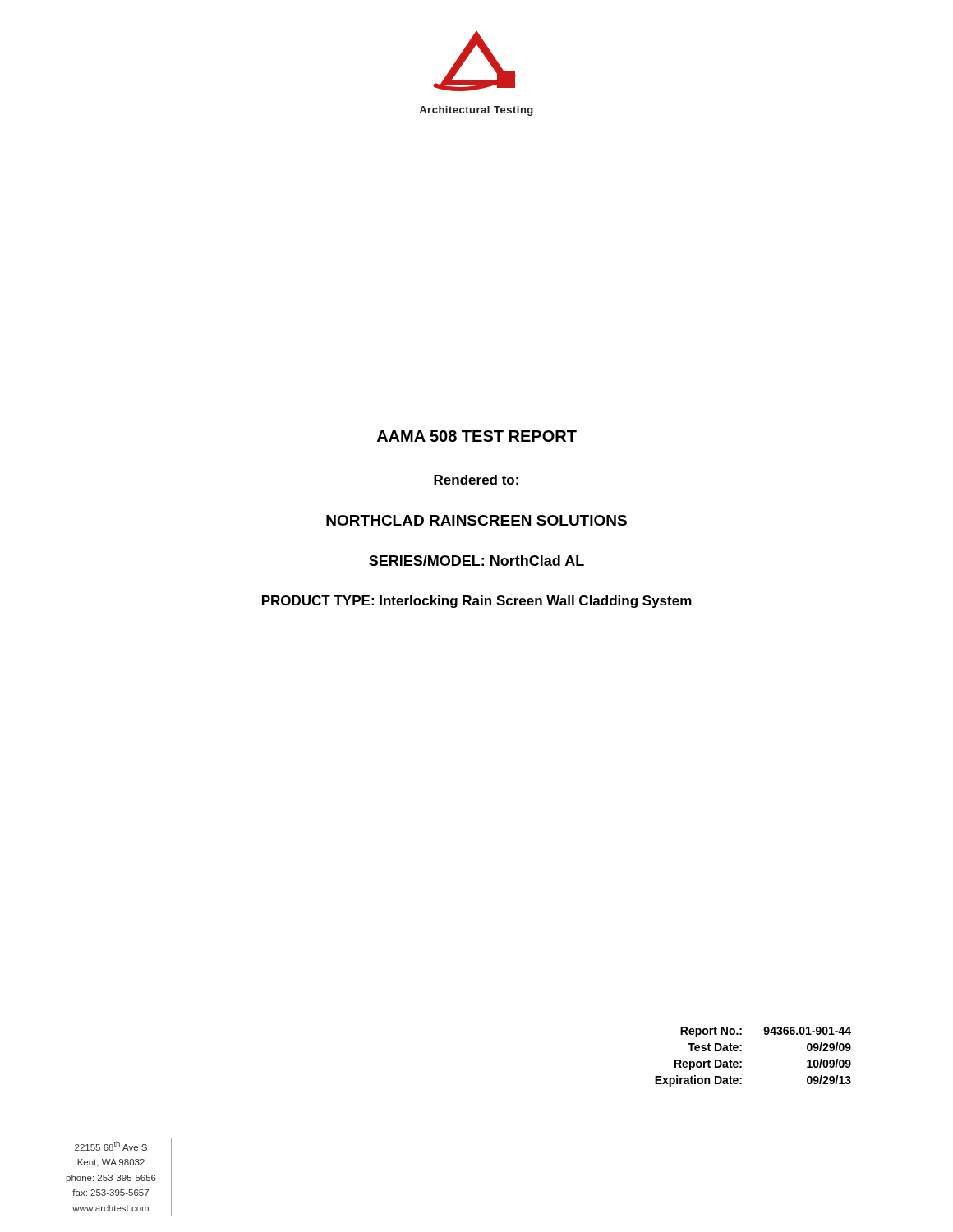Where does it say "Rendered to:"?
The height and width of the screenshot is (1232, 953).
[476, 480]
